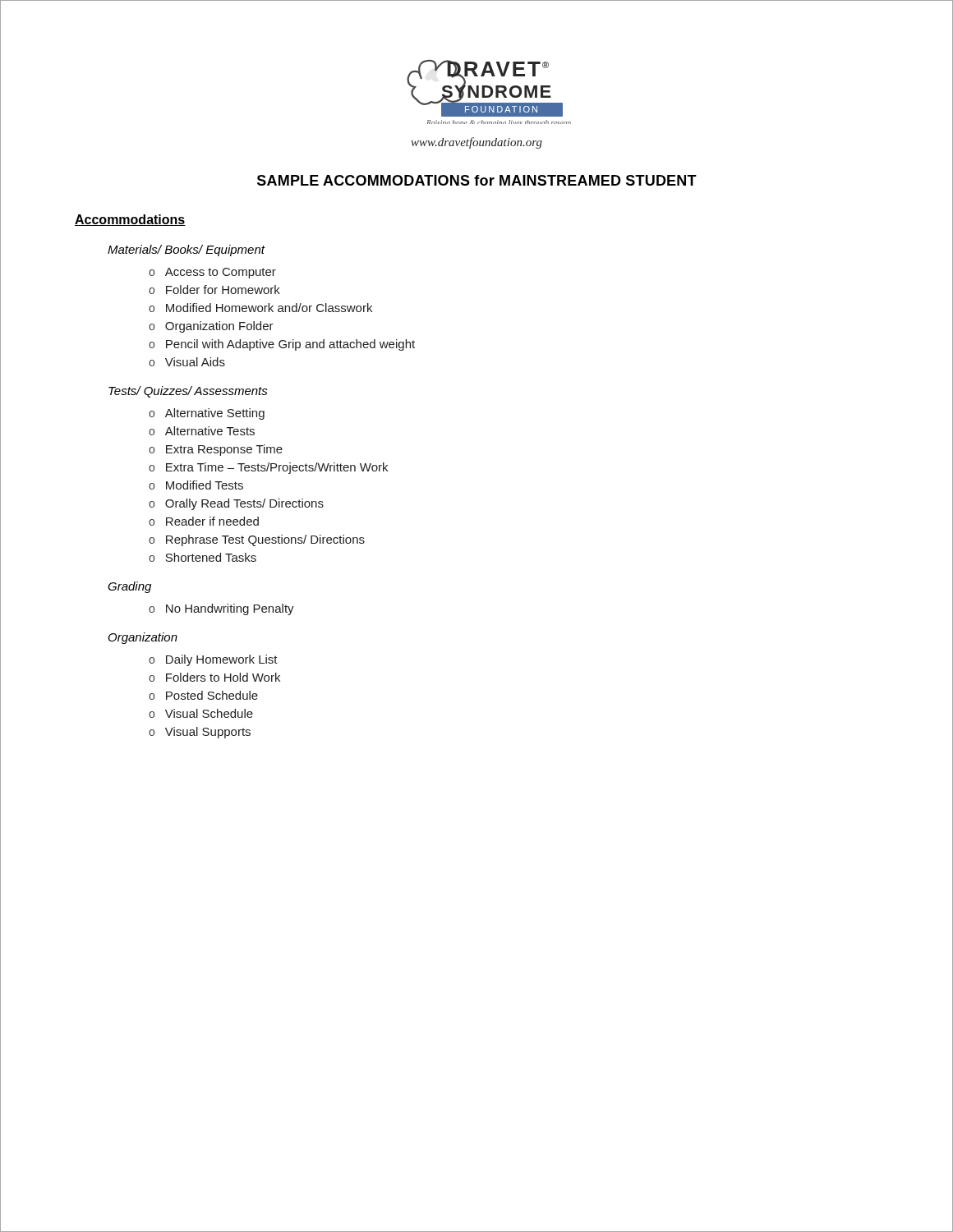Image resolution: width=953 pixels, height=1232 pixels.
Task: Locate the list item with the text "oShortened Tasks"
Action: pyautogui.click(x=203, y=557)
